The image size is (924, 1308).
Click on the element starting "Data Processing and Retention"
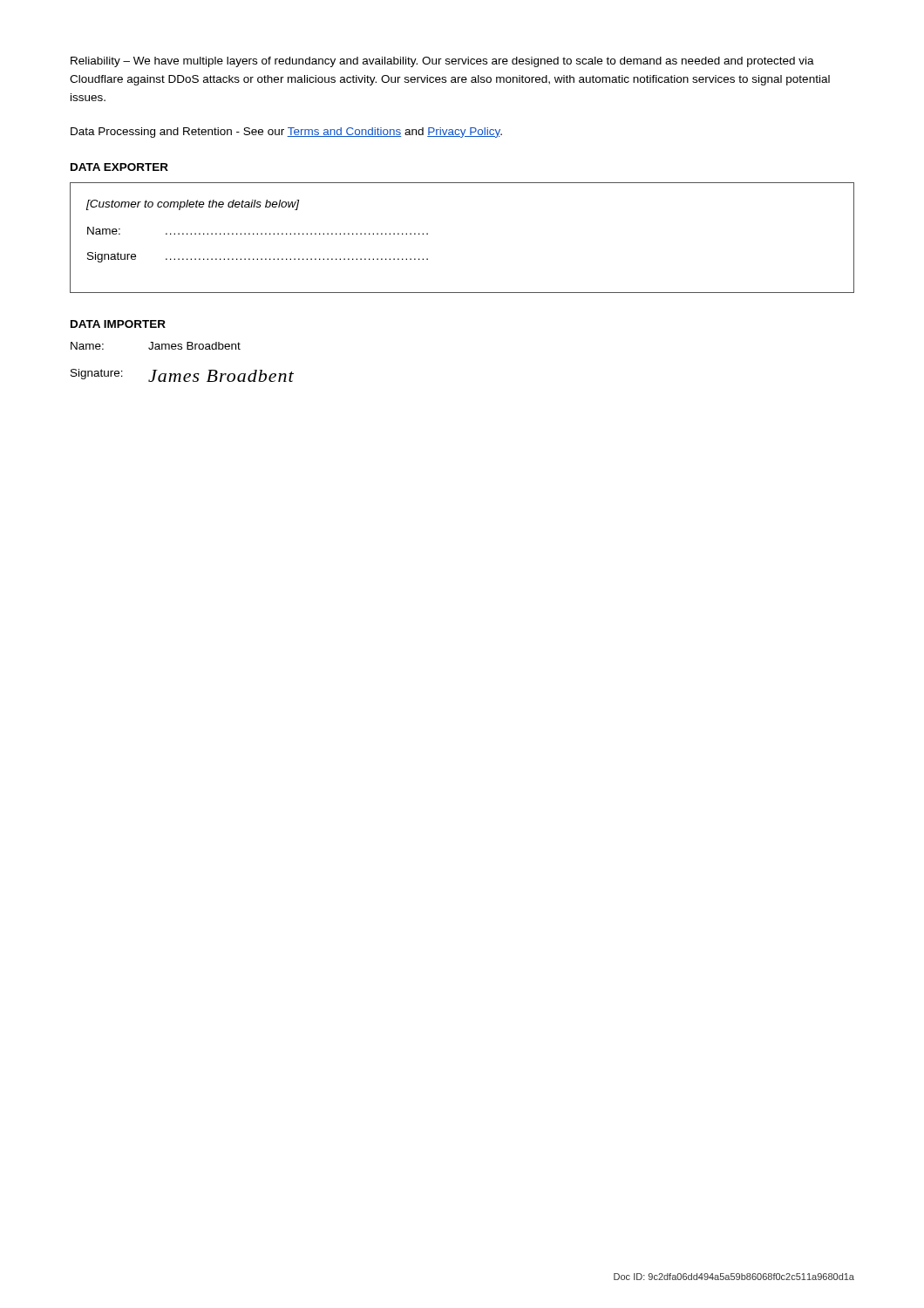click(286, 131)
